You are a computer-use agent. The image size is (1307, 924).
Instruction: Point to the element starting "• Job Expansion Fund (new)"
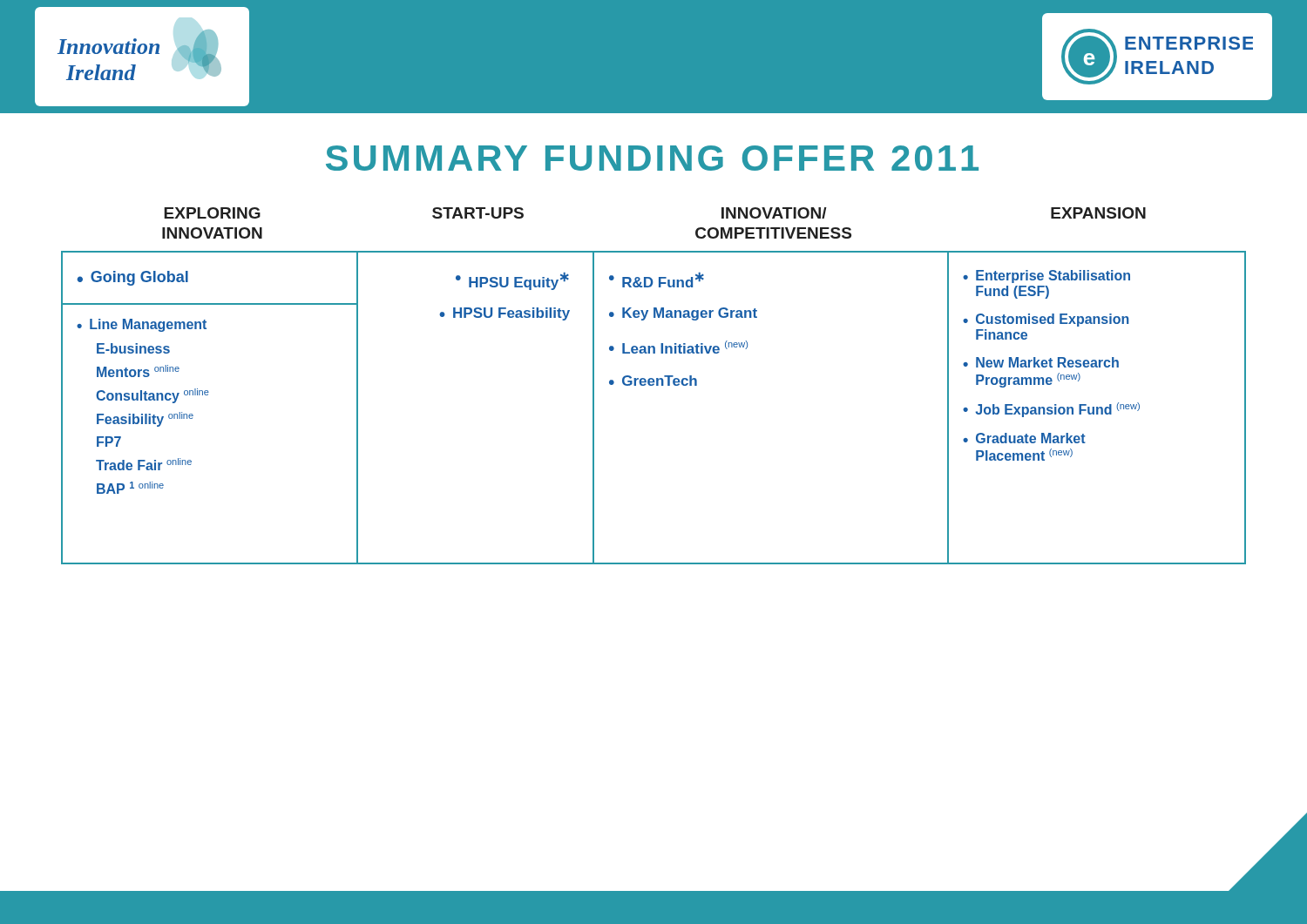click(x=1052, y=410)
